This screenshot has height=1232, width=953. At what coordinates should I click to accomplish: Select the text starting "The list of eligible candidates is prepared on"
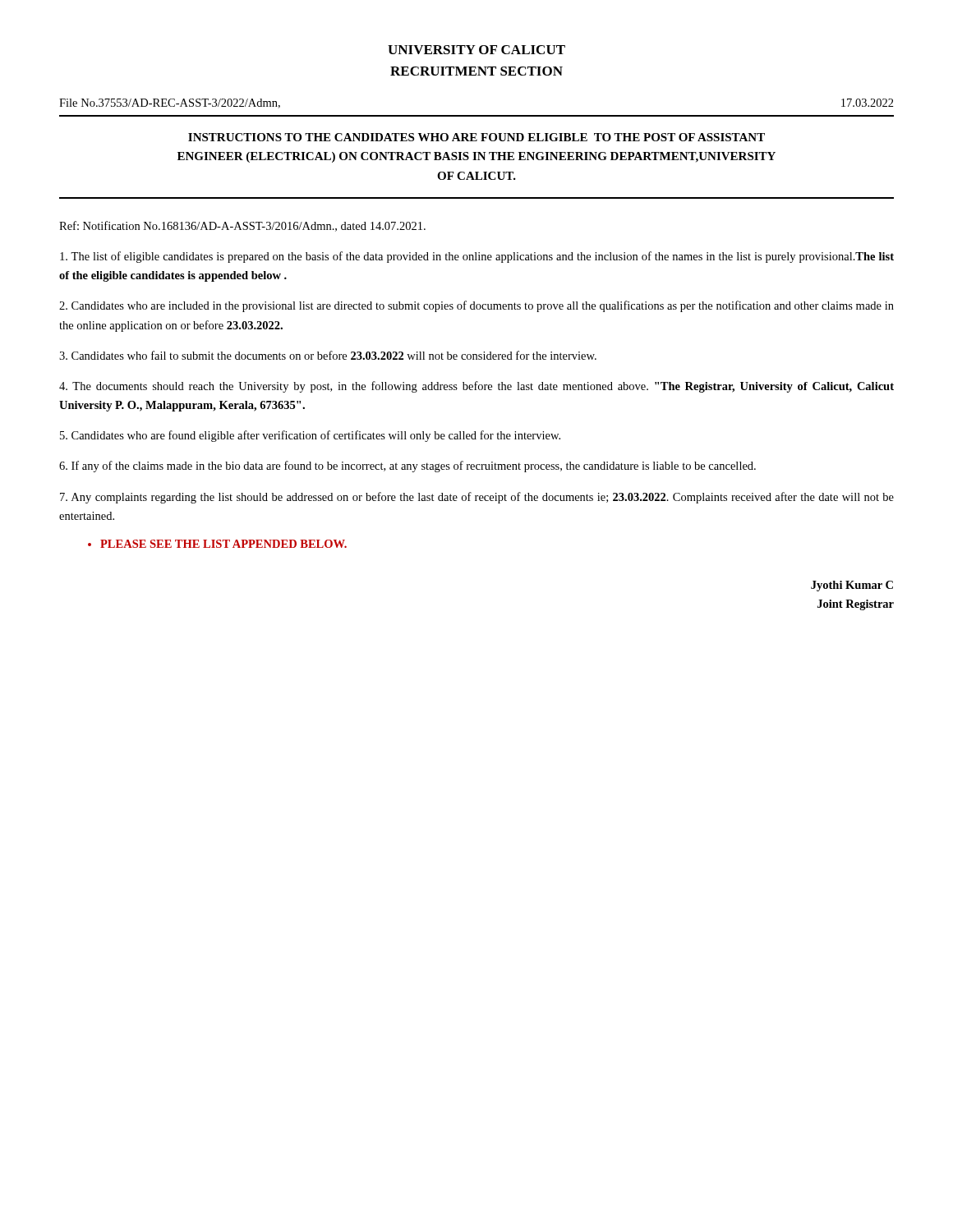(x=476, y=266)
